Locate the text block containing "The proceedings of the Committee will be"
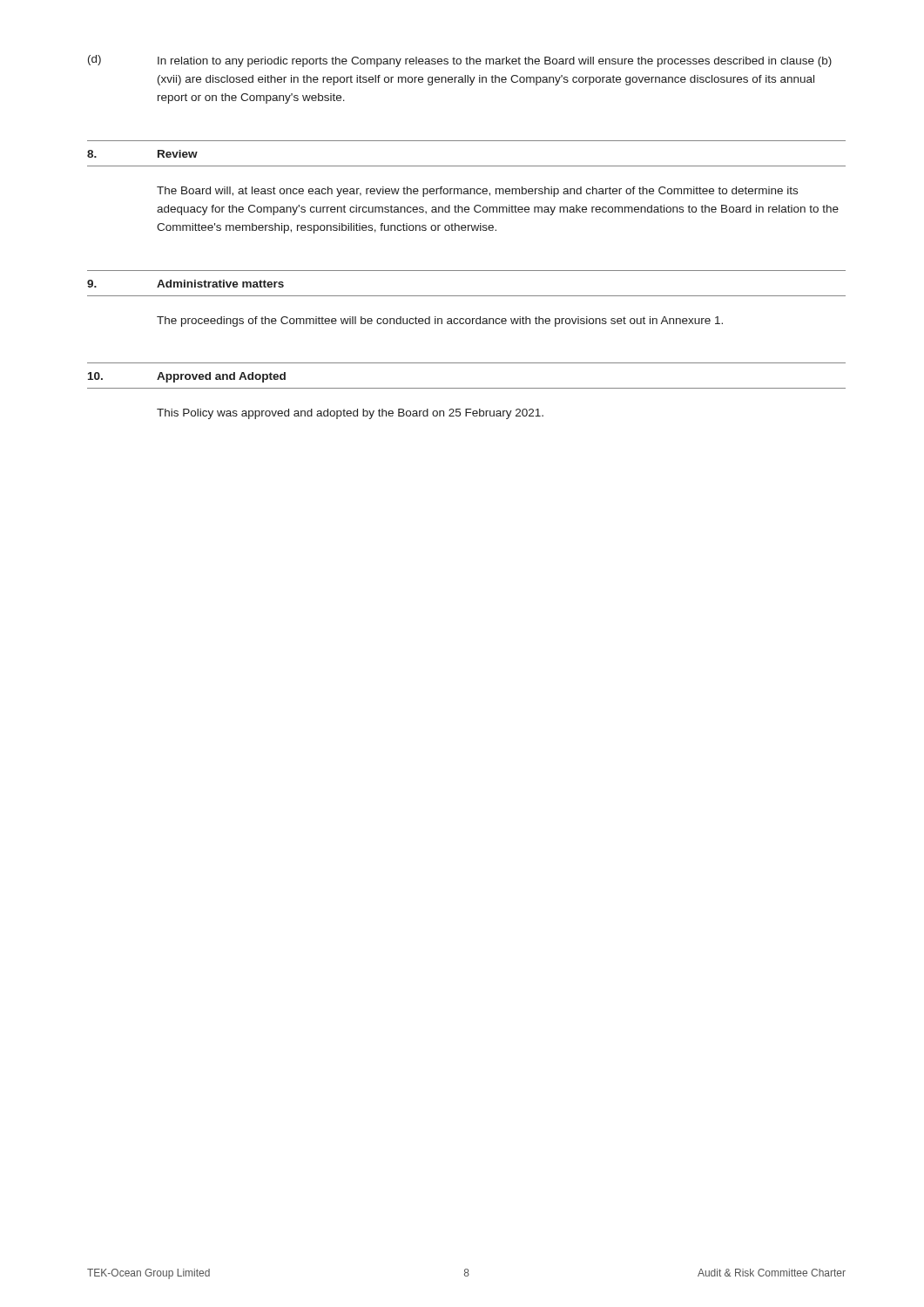924x1307 pixels. [x=440, y=320]
